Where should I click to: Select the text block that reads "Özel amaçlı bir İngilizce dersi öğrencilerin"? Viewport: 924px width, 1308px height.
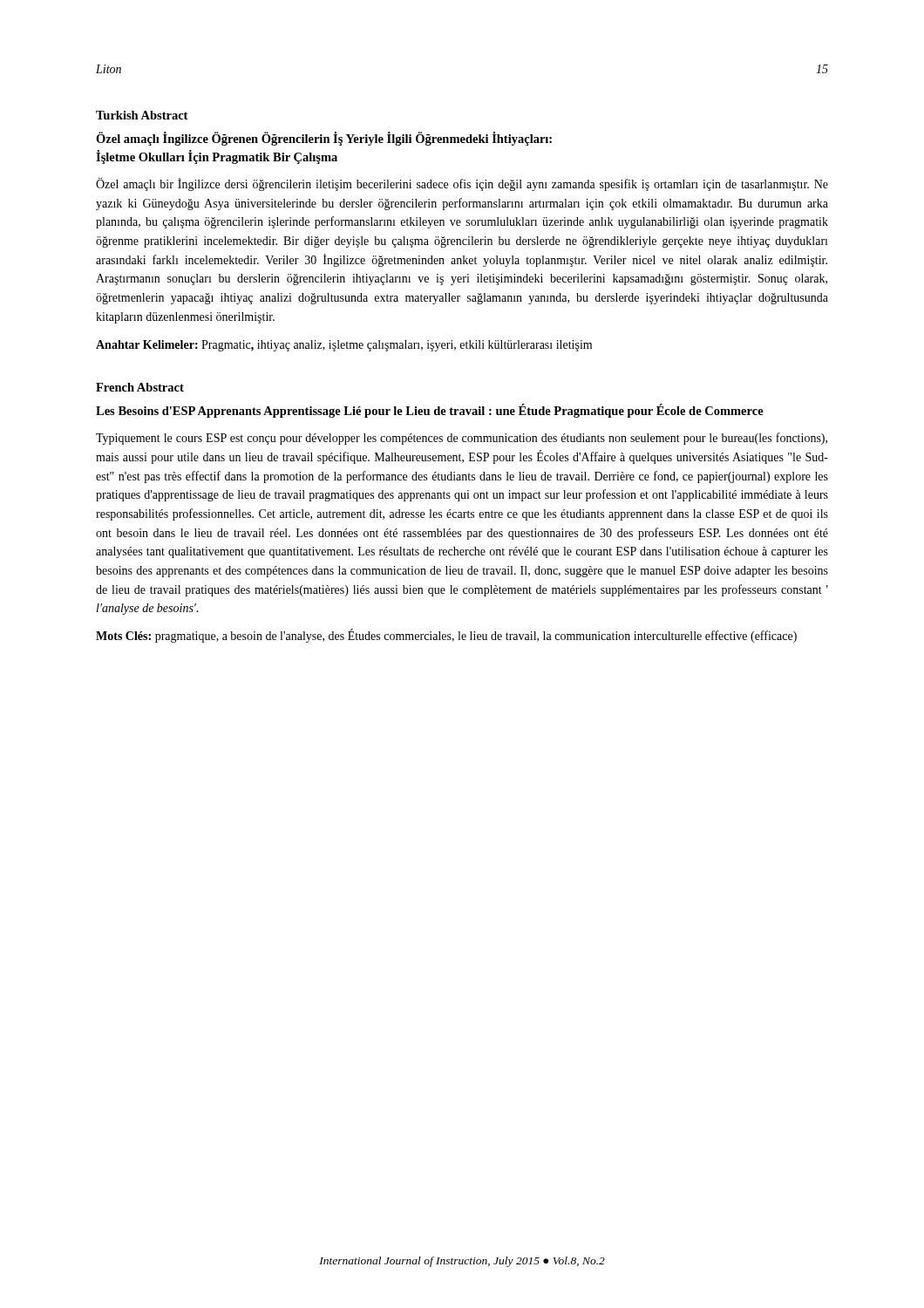point(462,251)
